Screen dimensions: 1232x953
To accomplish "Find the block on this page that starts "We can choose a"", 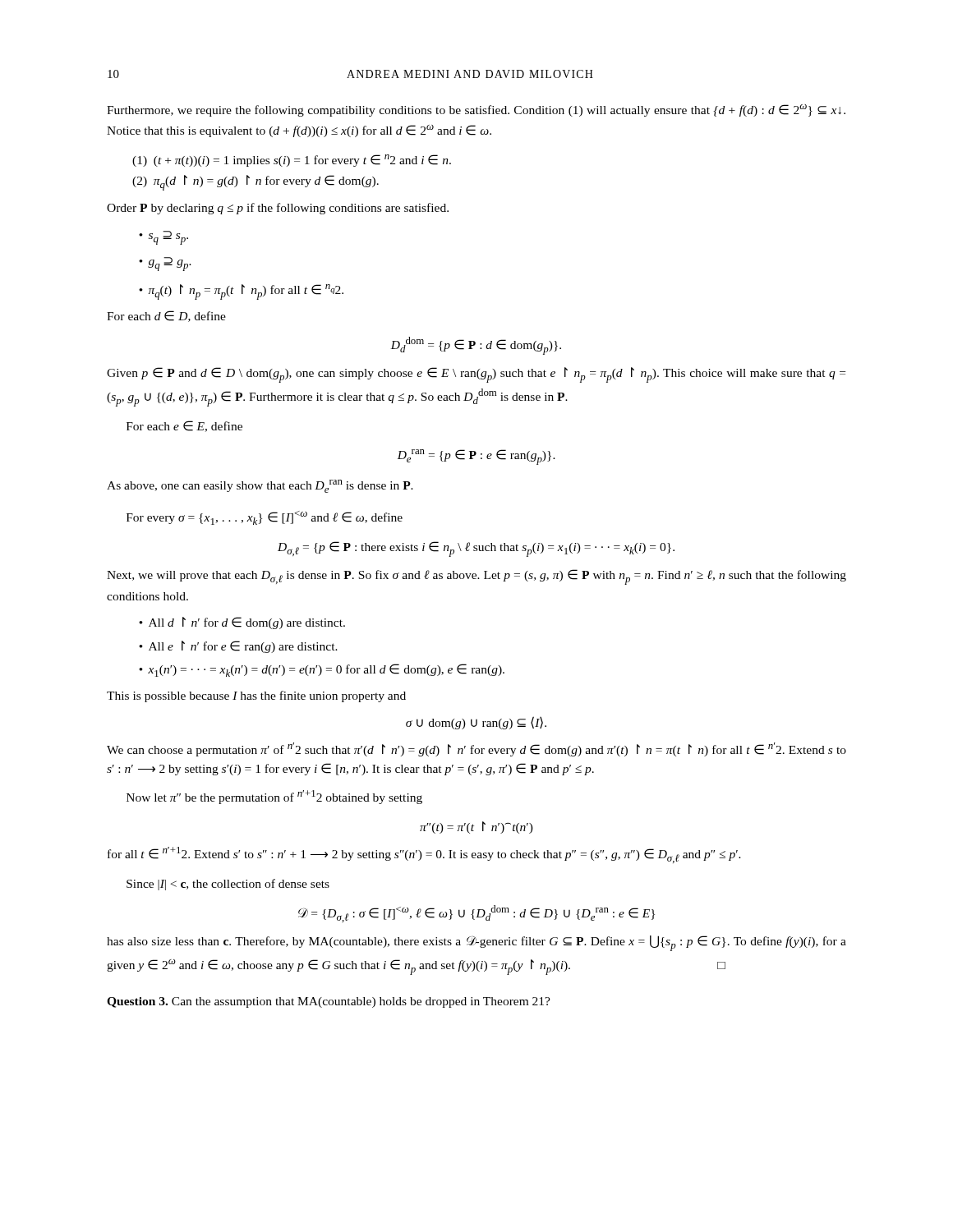I will [x=476, y=773].
